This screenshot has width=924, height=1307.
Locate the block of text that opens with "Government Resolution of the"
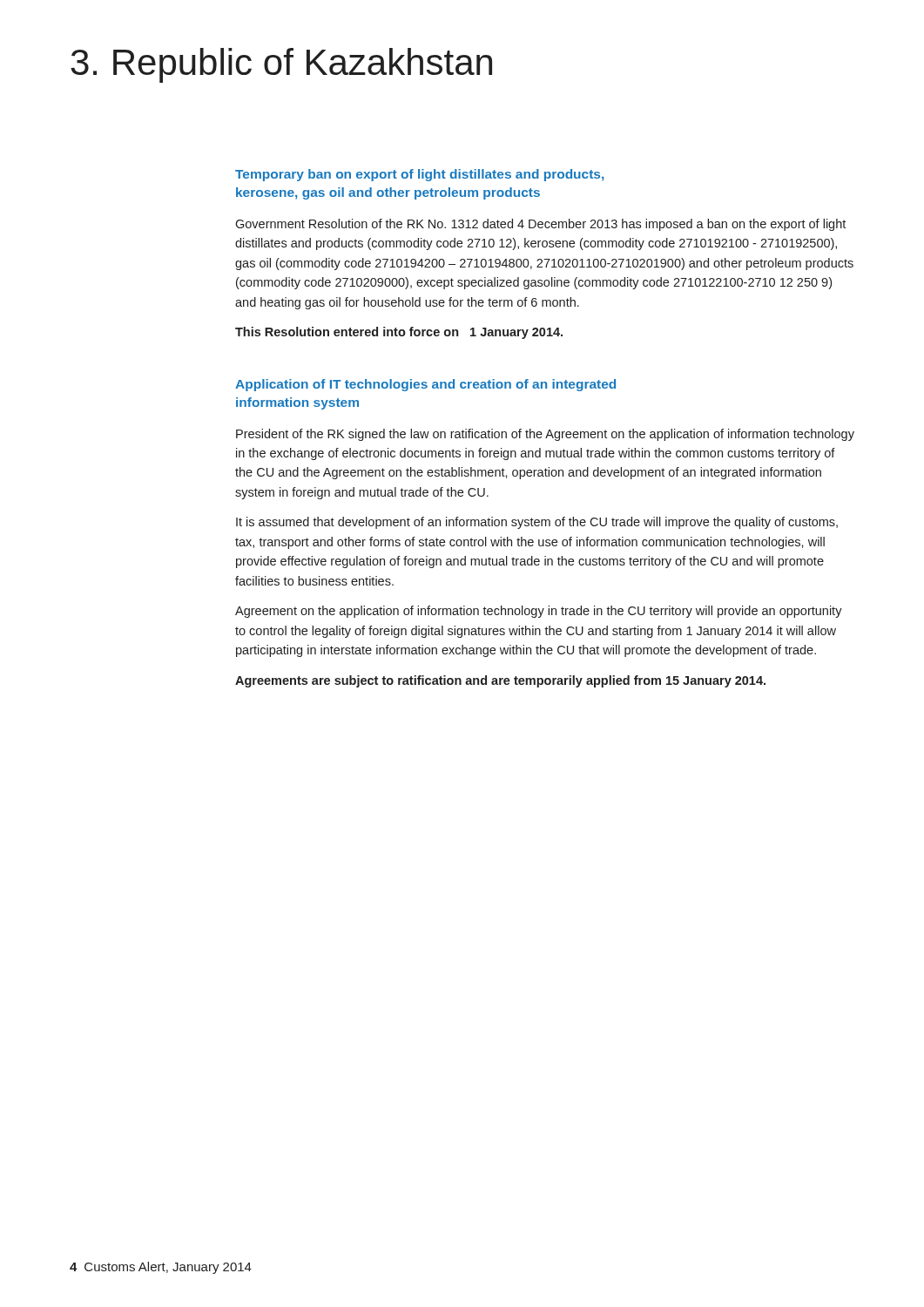[545, 263]
